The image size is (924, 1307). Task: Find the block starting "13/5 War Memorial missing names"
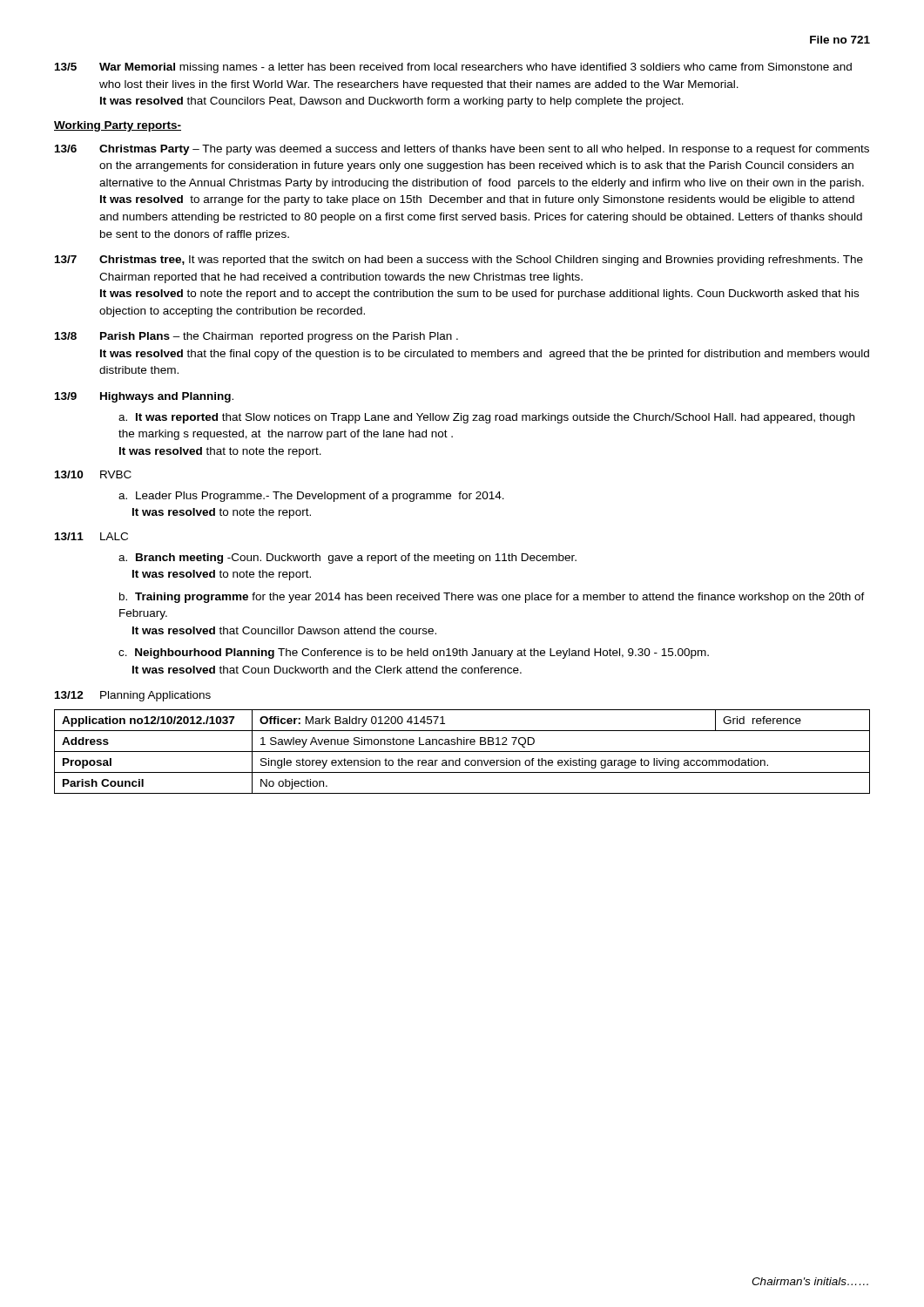(462, 84)
